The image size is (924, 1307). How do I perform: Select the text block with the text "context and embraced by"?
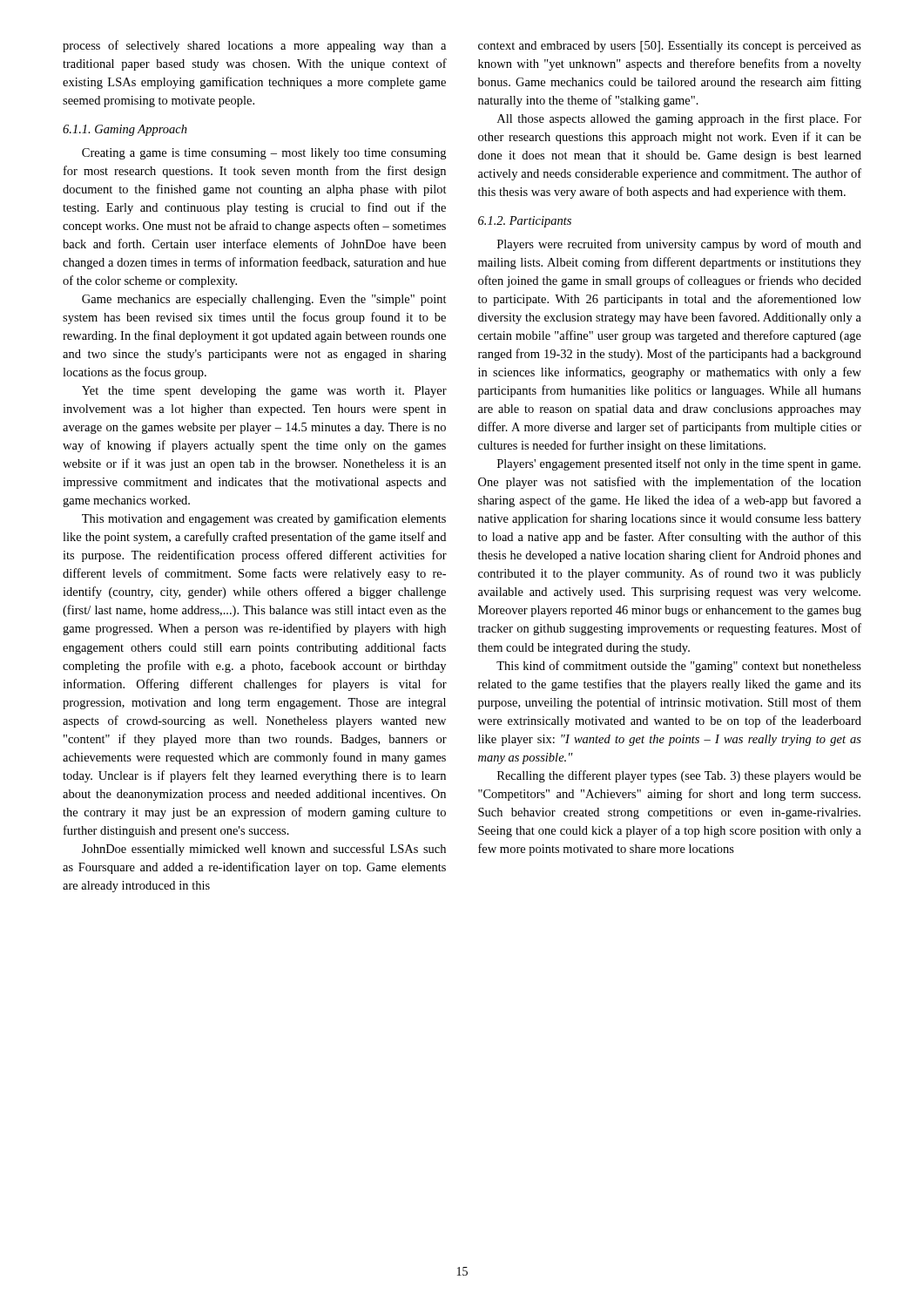point(669,73)
